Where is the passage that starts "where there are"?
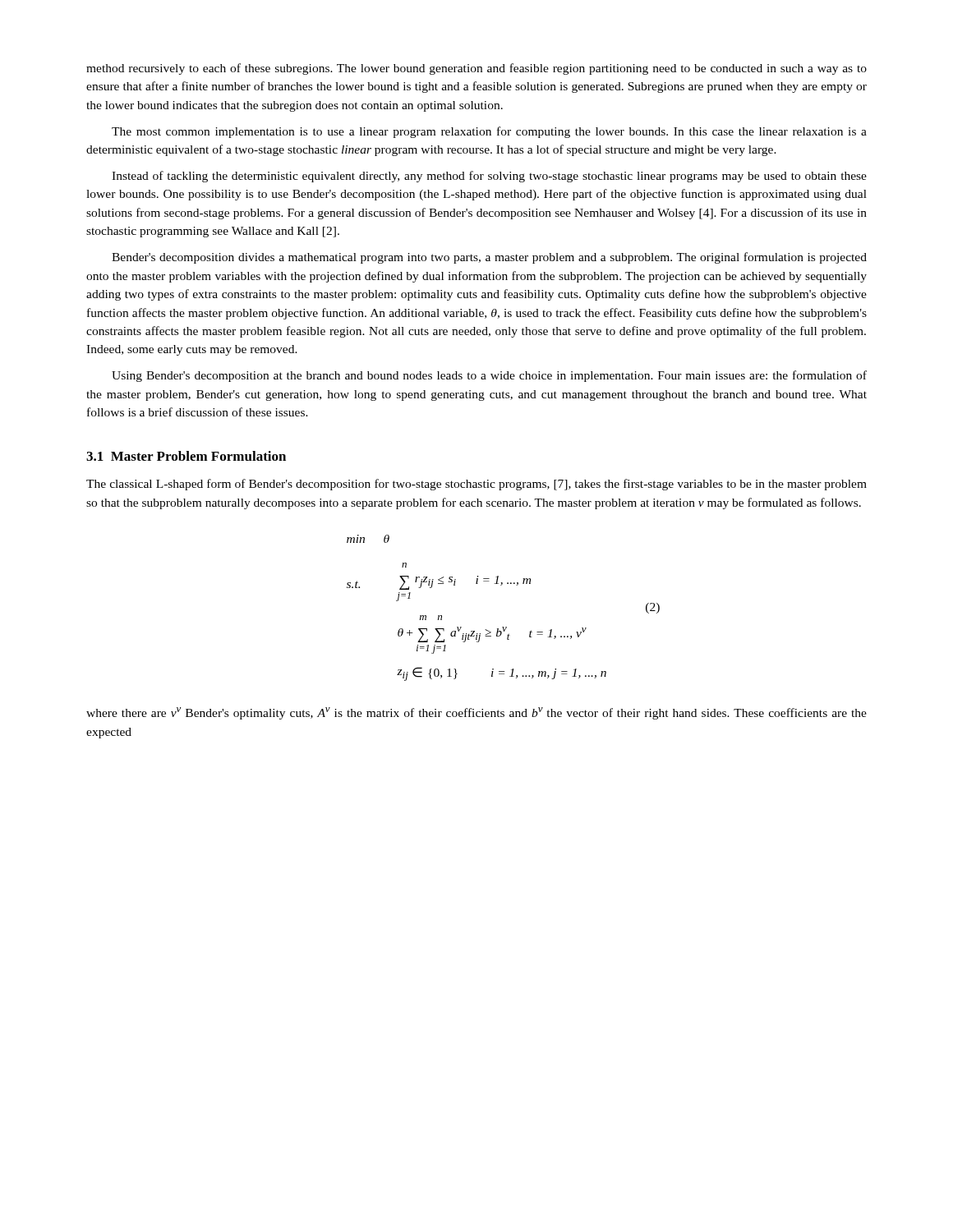 [476, 721]
